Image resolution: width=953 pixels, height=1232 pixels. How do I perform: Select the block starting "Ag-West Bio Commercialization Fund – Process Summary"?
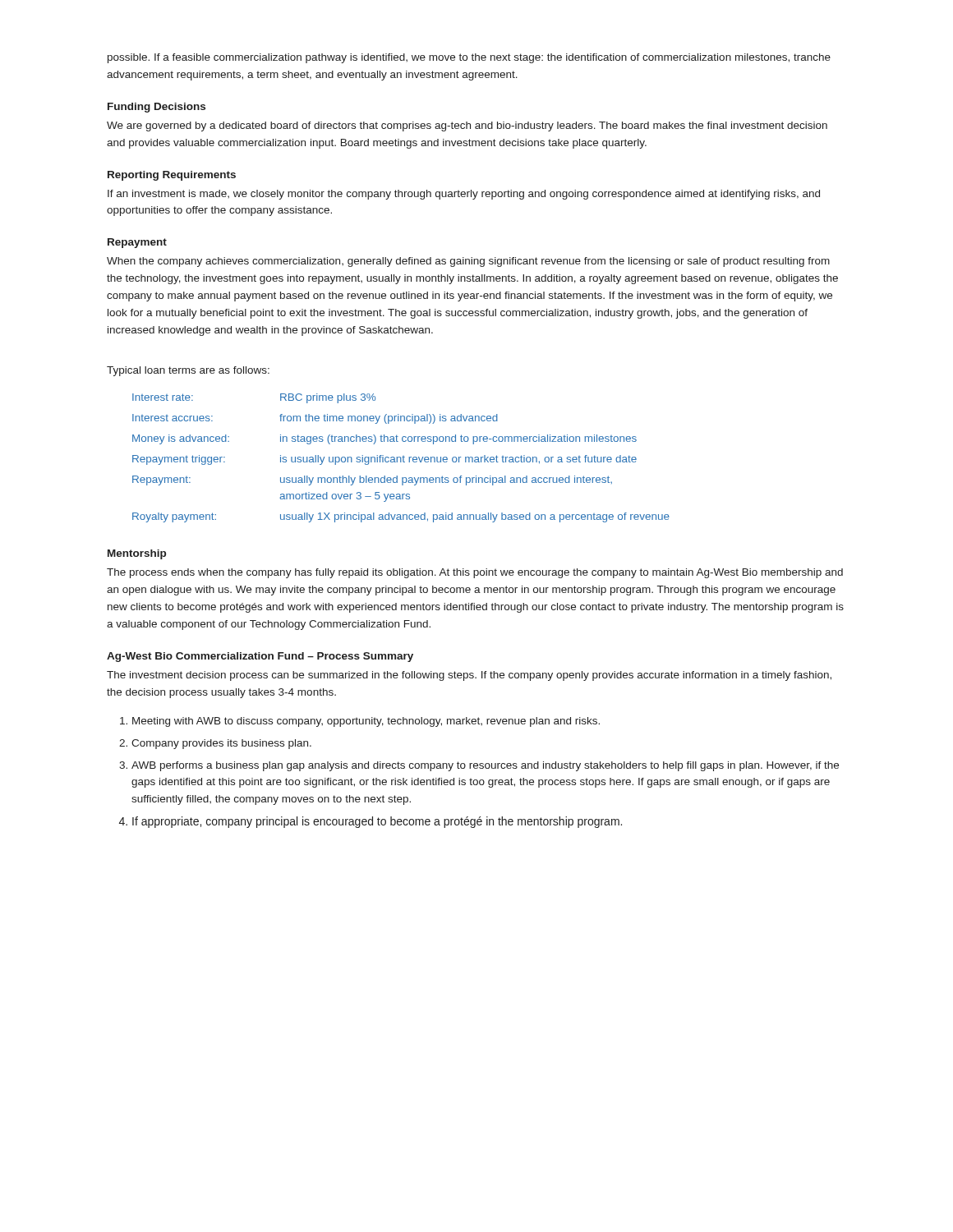(260, 656)
